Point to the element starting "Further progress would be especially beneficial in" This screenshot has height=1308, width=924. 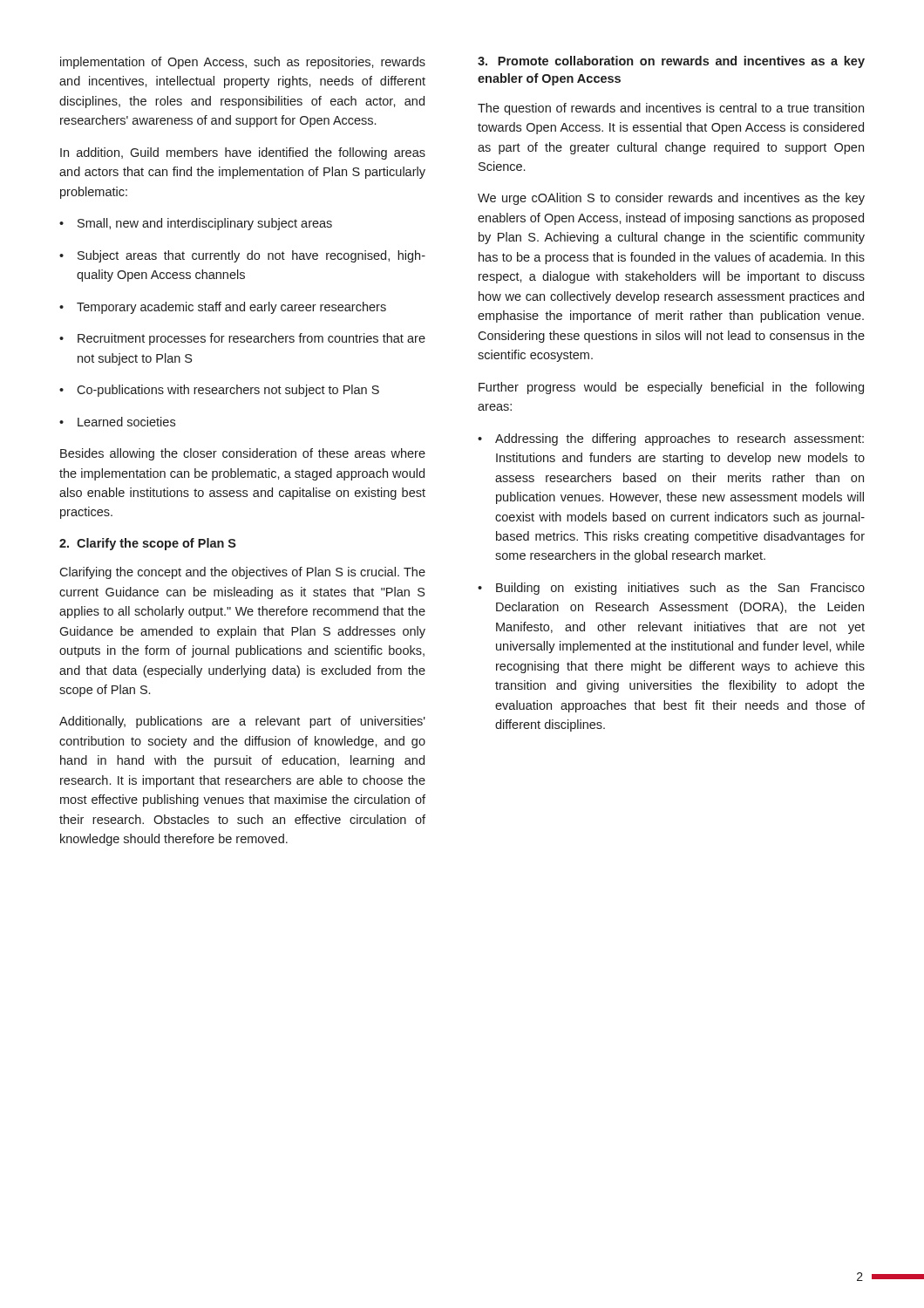pos(671,397)
